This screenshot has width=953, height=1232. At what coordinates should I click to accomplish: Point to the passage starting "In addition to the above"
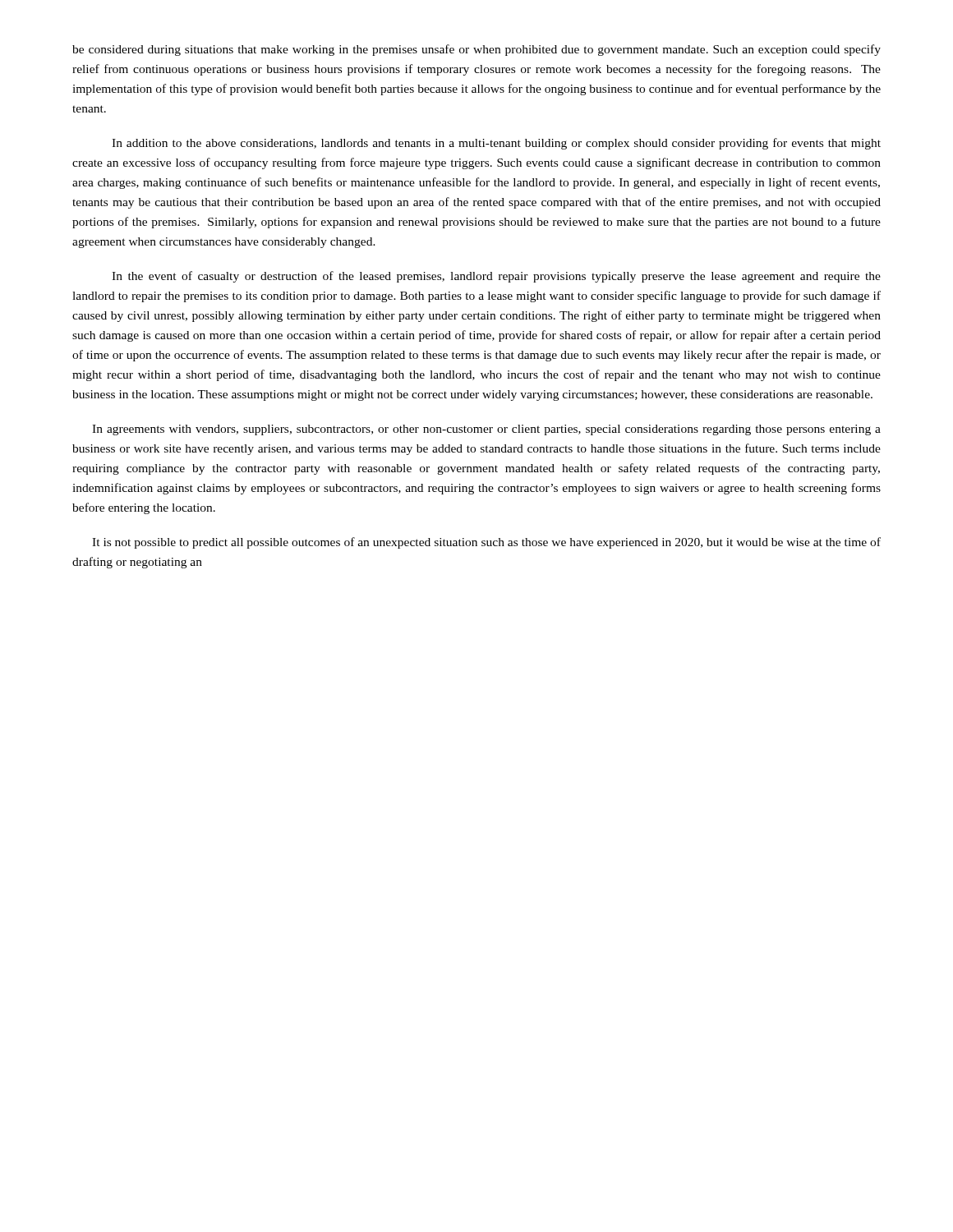(x=476, y=192)
